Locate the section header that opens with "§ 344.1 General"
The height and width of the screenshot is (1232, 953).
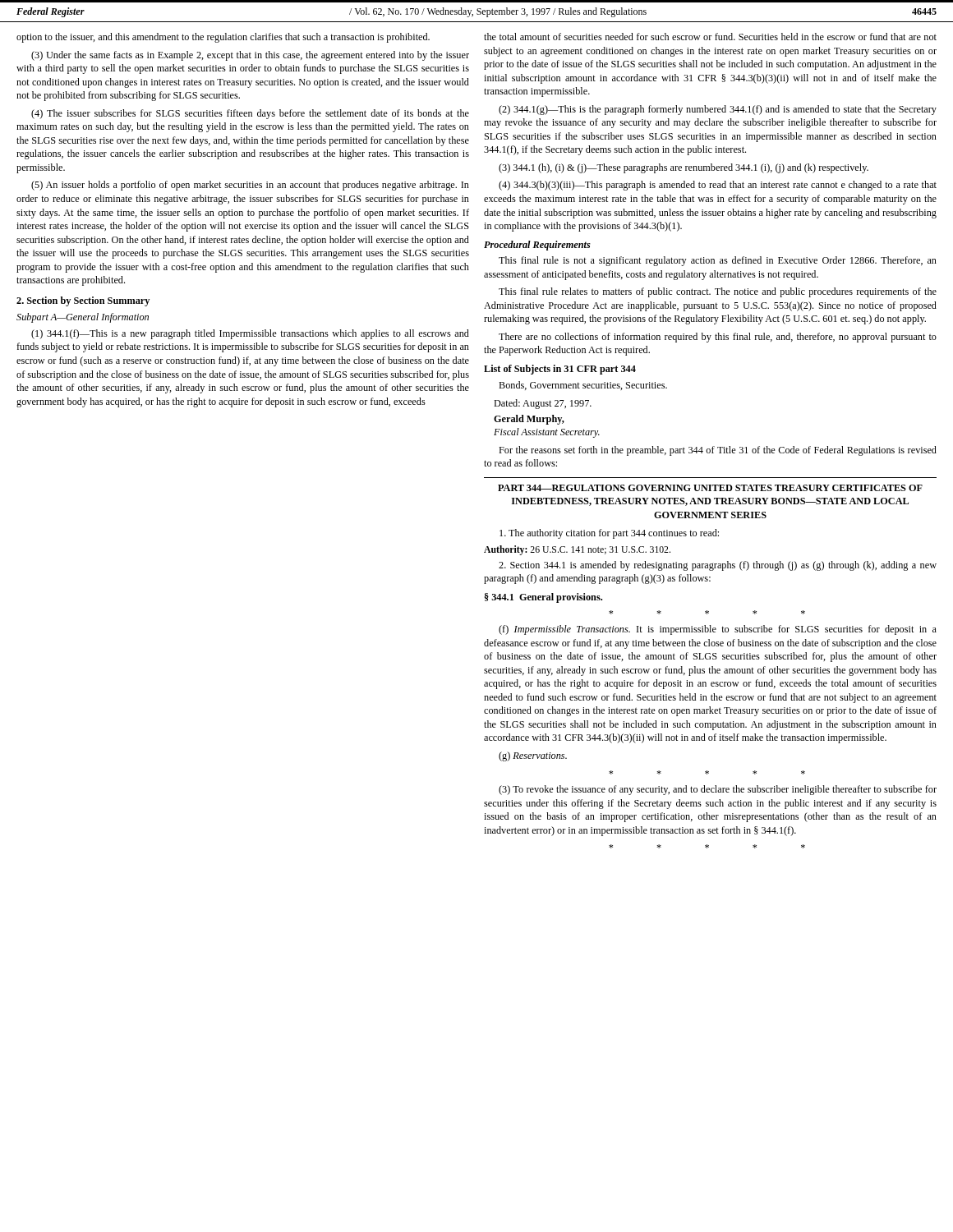point(543,597)
